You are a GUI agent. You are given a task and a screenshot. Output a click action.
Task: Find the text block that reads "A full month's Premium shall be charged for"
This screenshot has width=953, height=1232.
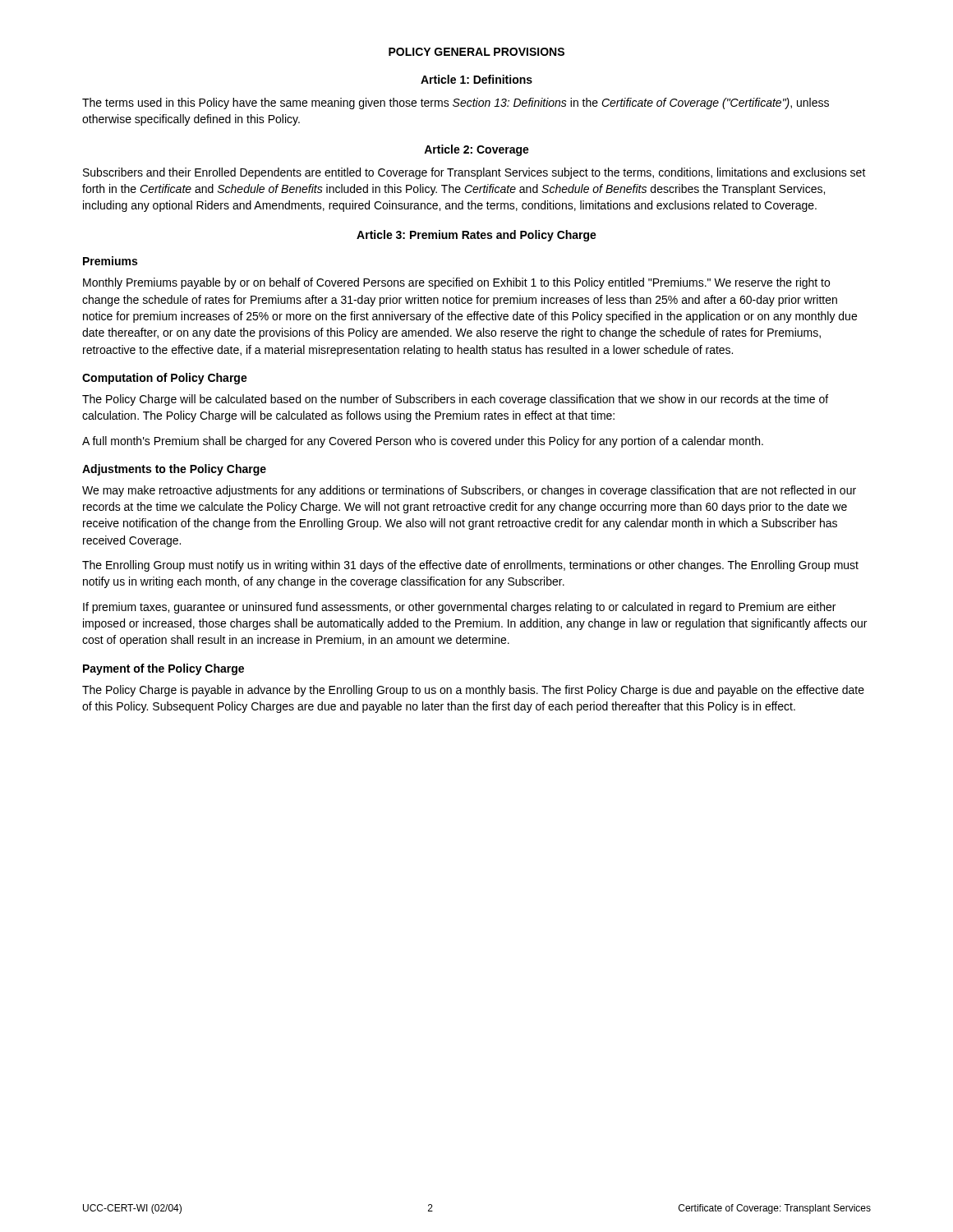click(x=423, y=441)
